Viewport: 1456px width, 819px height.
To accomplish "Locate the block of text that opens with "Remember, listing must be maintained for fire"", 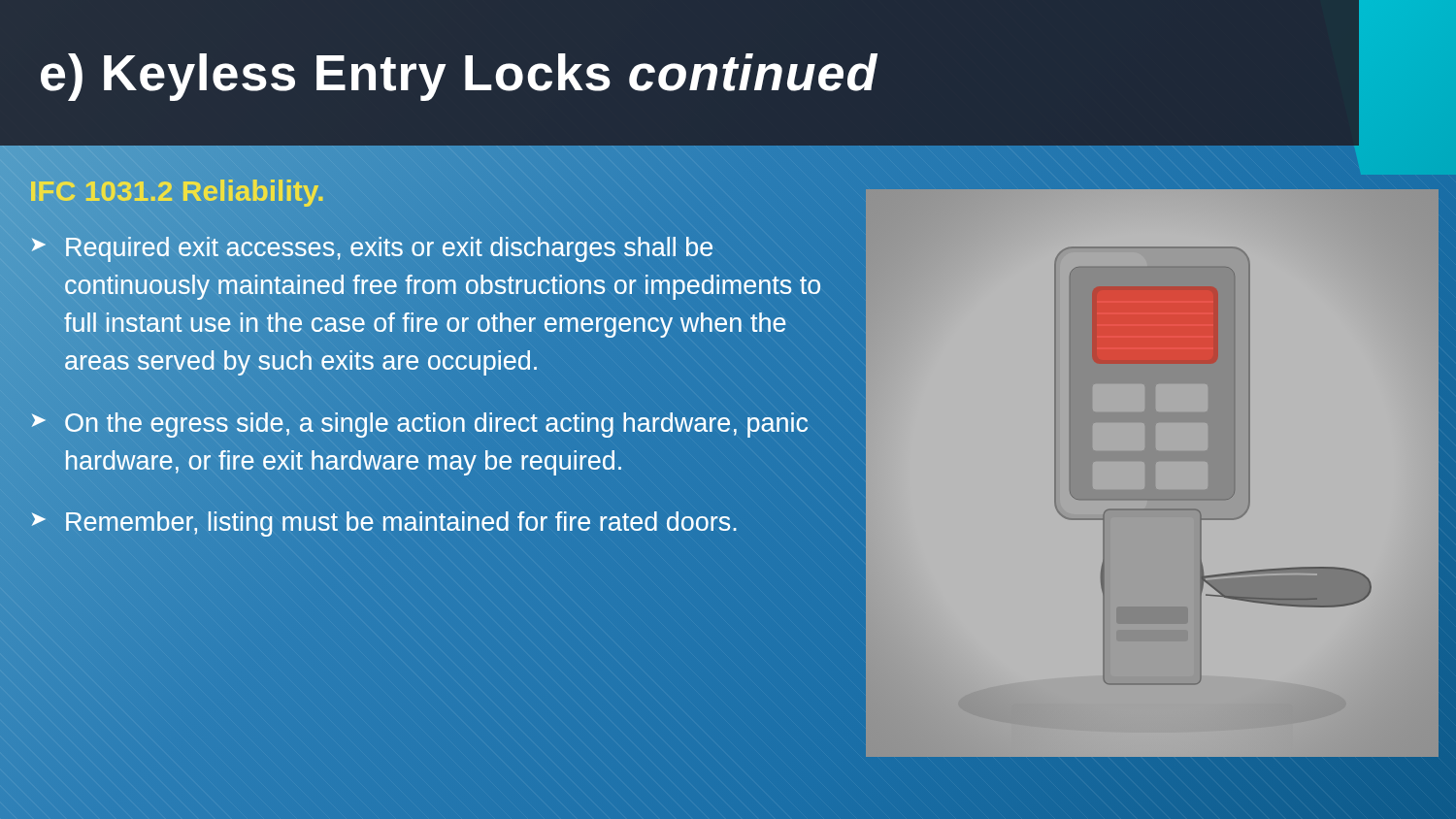I will [x=401, y=522].
